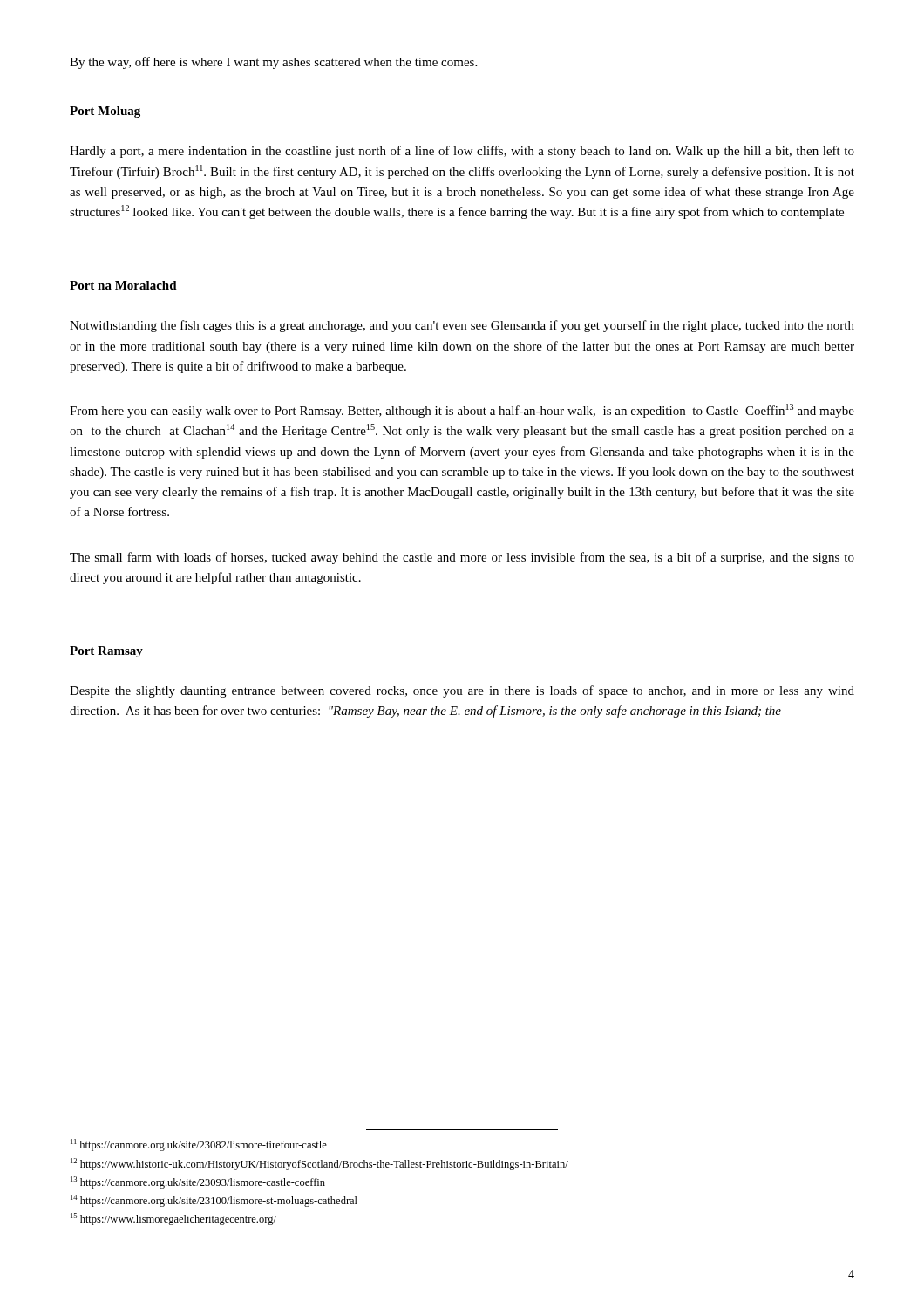Screen dimensions: 1308x924
Task: Find the text block containing "The small farm with loads of"
Action: tap(462, 567)
